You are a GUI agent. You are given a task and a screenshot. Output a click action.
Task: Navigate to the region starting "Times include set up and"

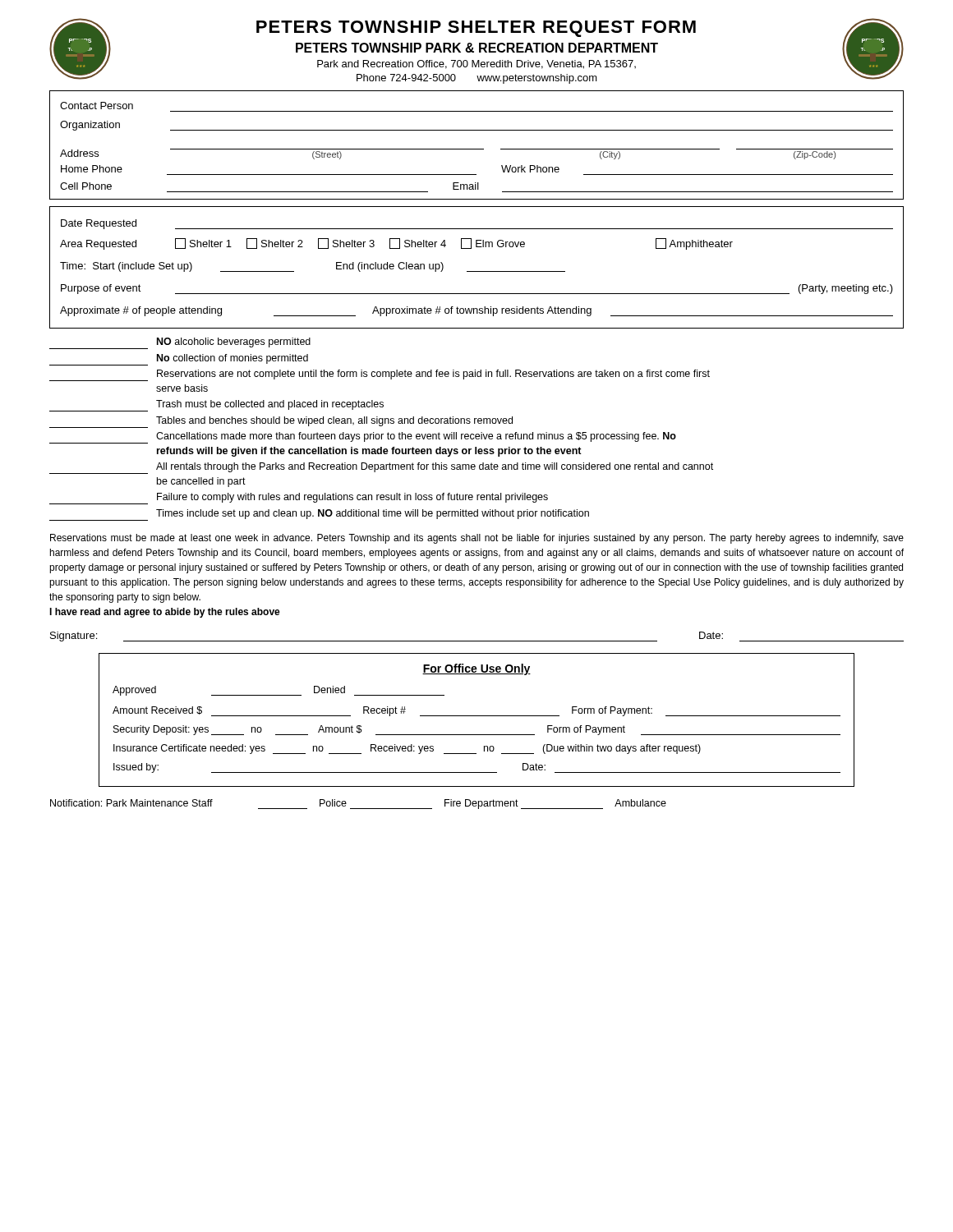[319, 514]
